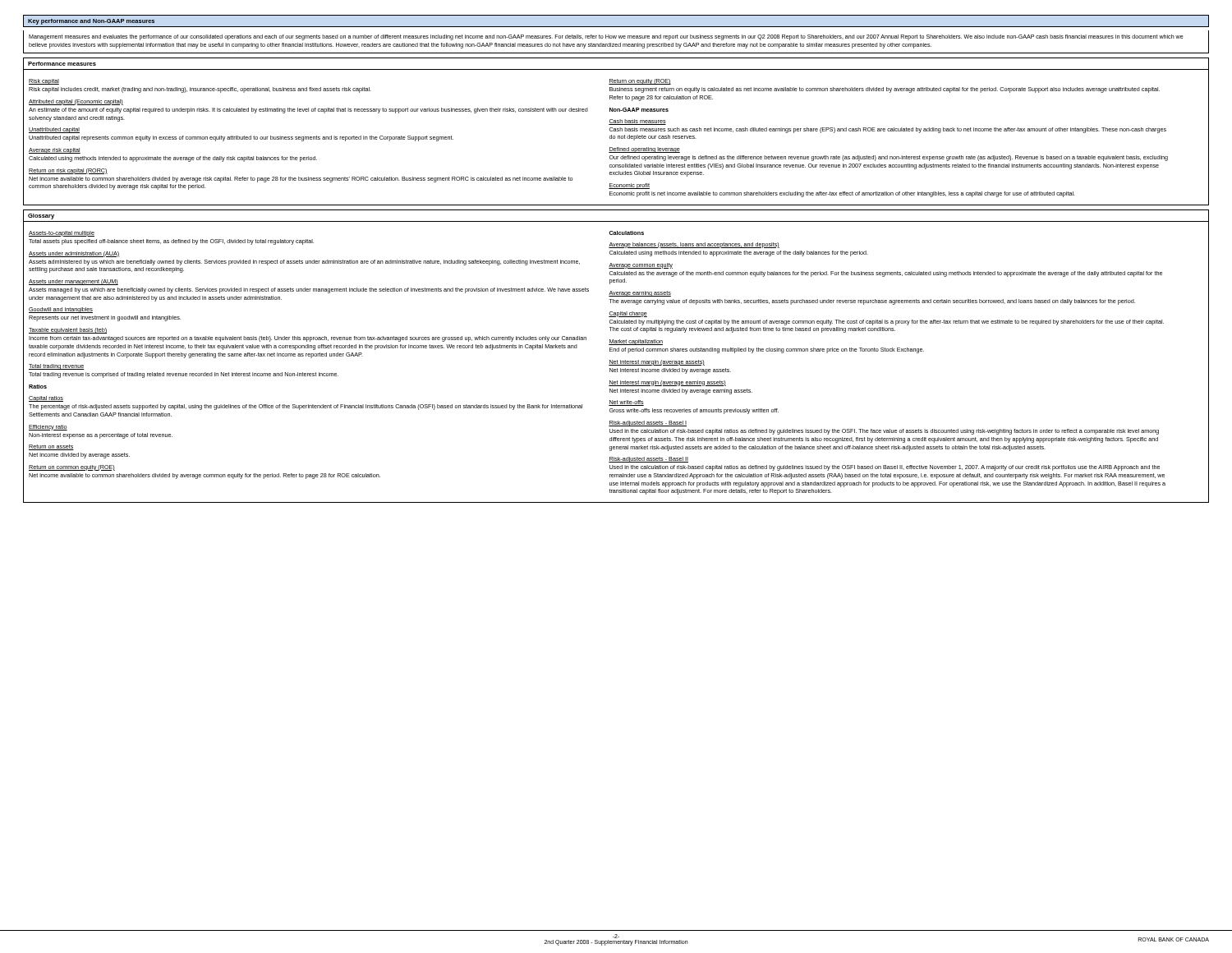1232x953 pixels.
Task: Click on the text block that reads "Market capitalization End of period"
Action: (891, 346)
